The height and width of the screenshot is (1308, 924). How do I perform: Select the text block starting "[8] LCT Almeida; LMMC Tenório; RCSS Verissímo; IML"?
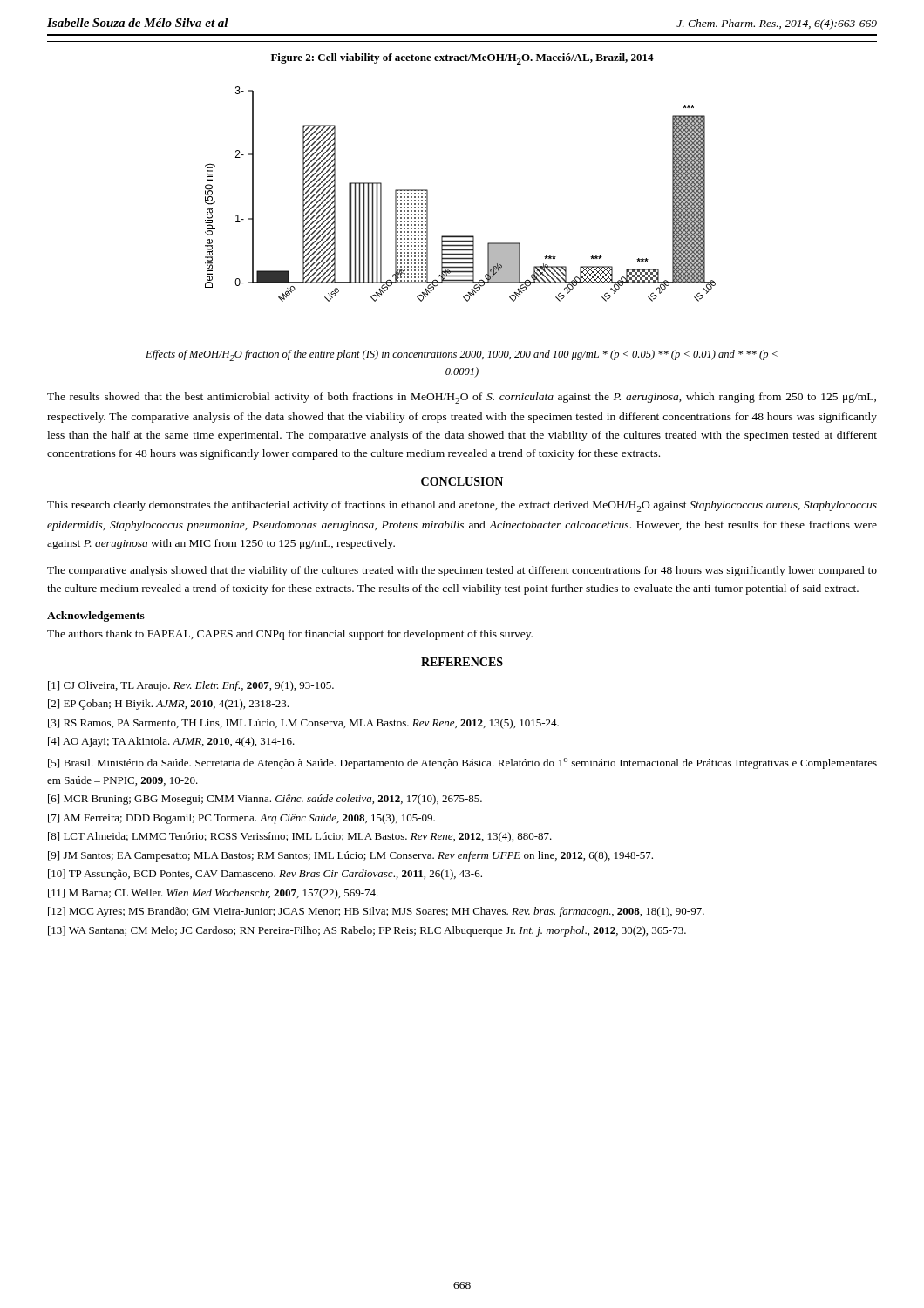click(x=300, y=836)
